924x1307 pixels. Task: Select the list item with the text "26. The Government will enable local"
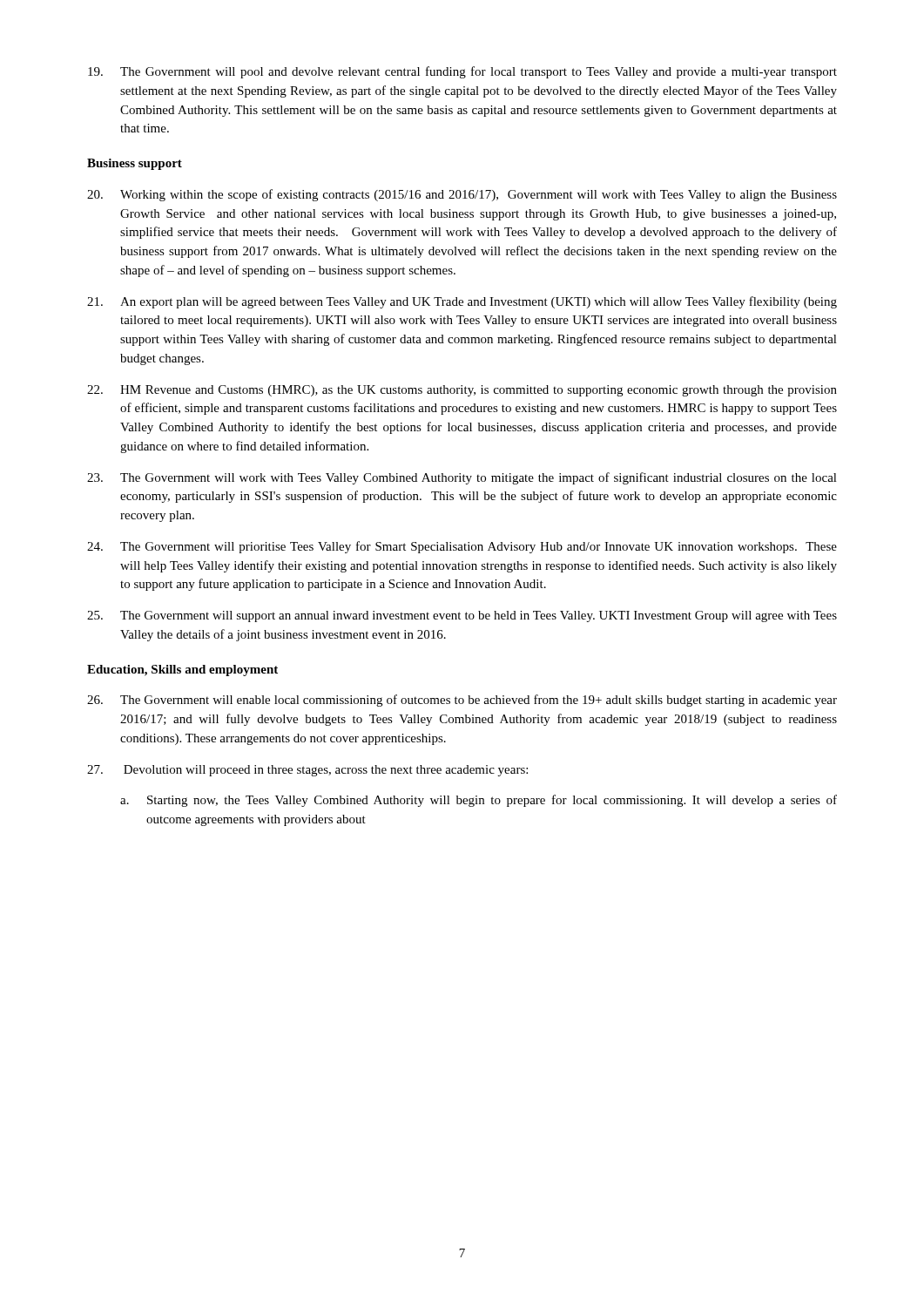tap(462, 720)
